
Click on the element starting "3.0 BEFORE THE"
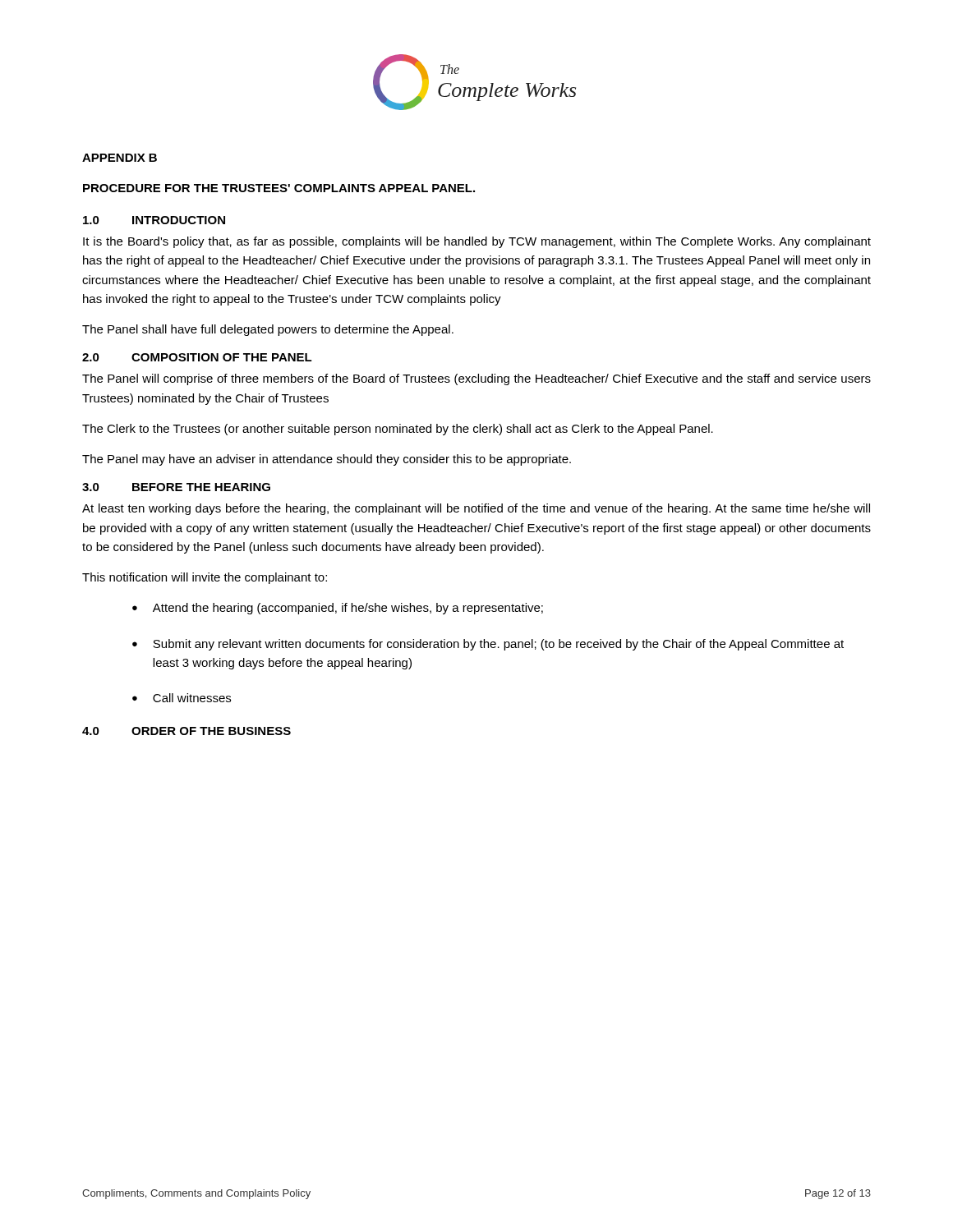(177, 487)
